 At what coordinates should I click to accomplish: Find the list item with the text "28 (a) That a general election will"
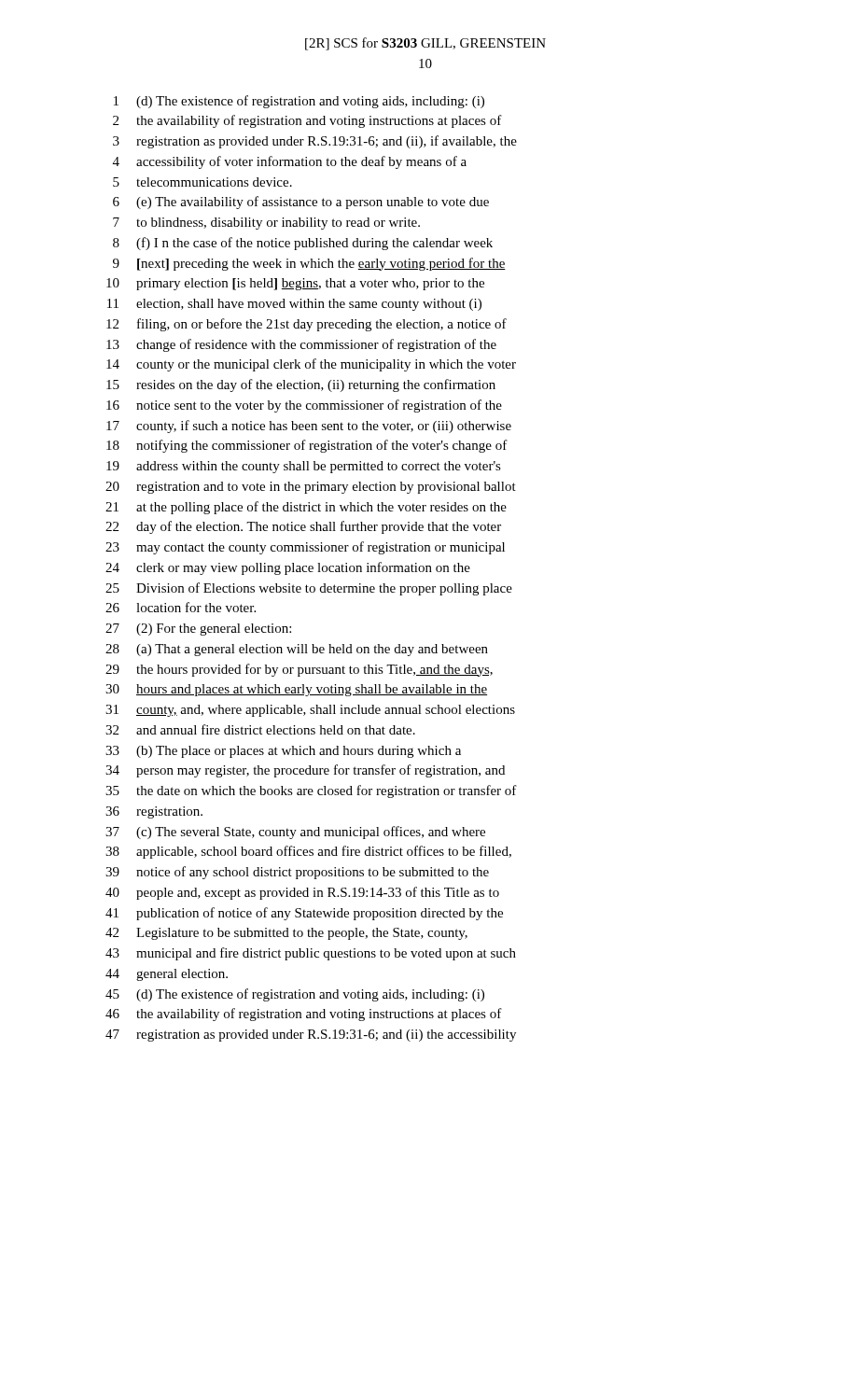[x=433, y=649]
